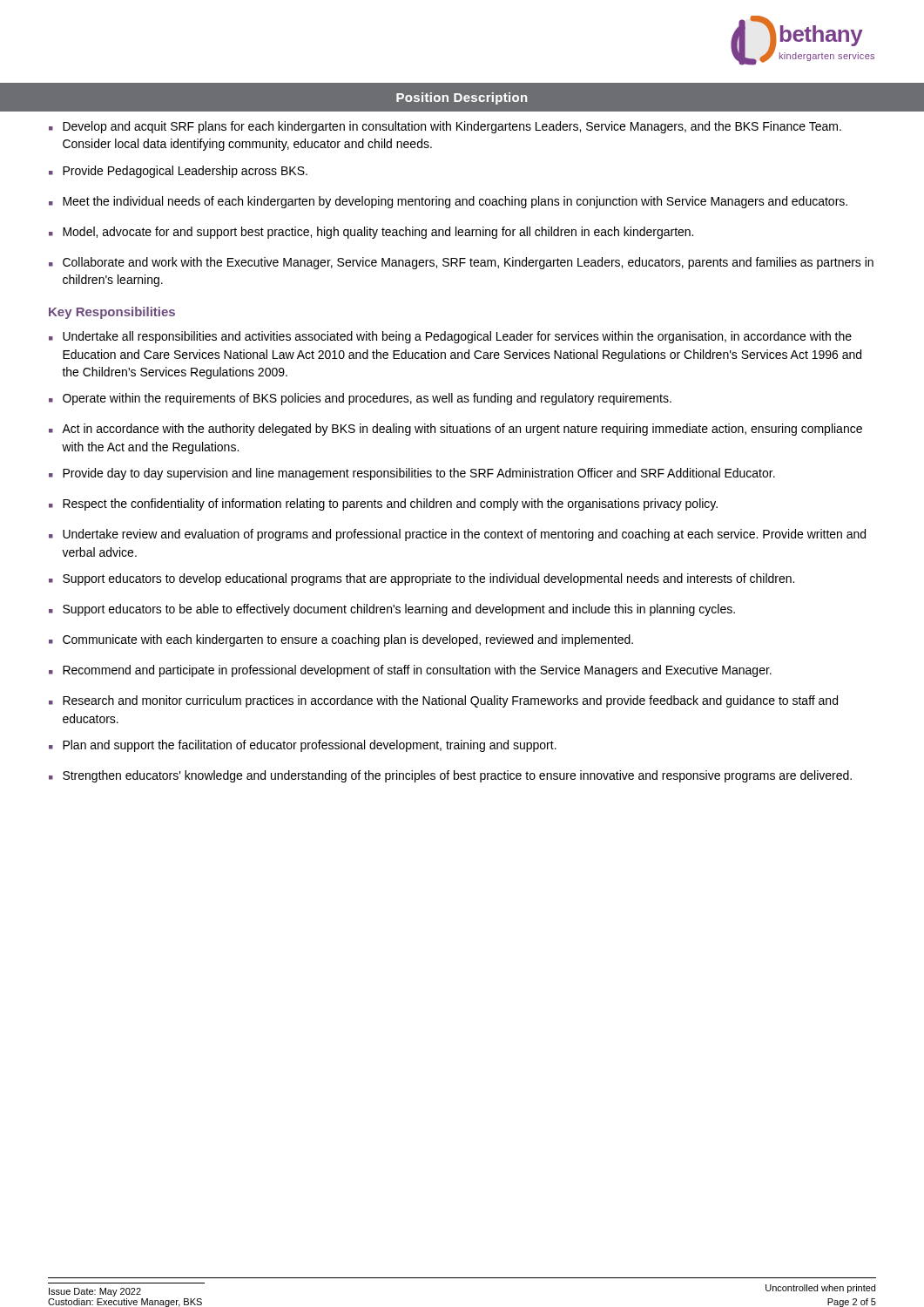Point to the region starting "▪ Undertake review and evaluation of programs"
924x1307 pixels.
(x=462, y=543)
